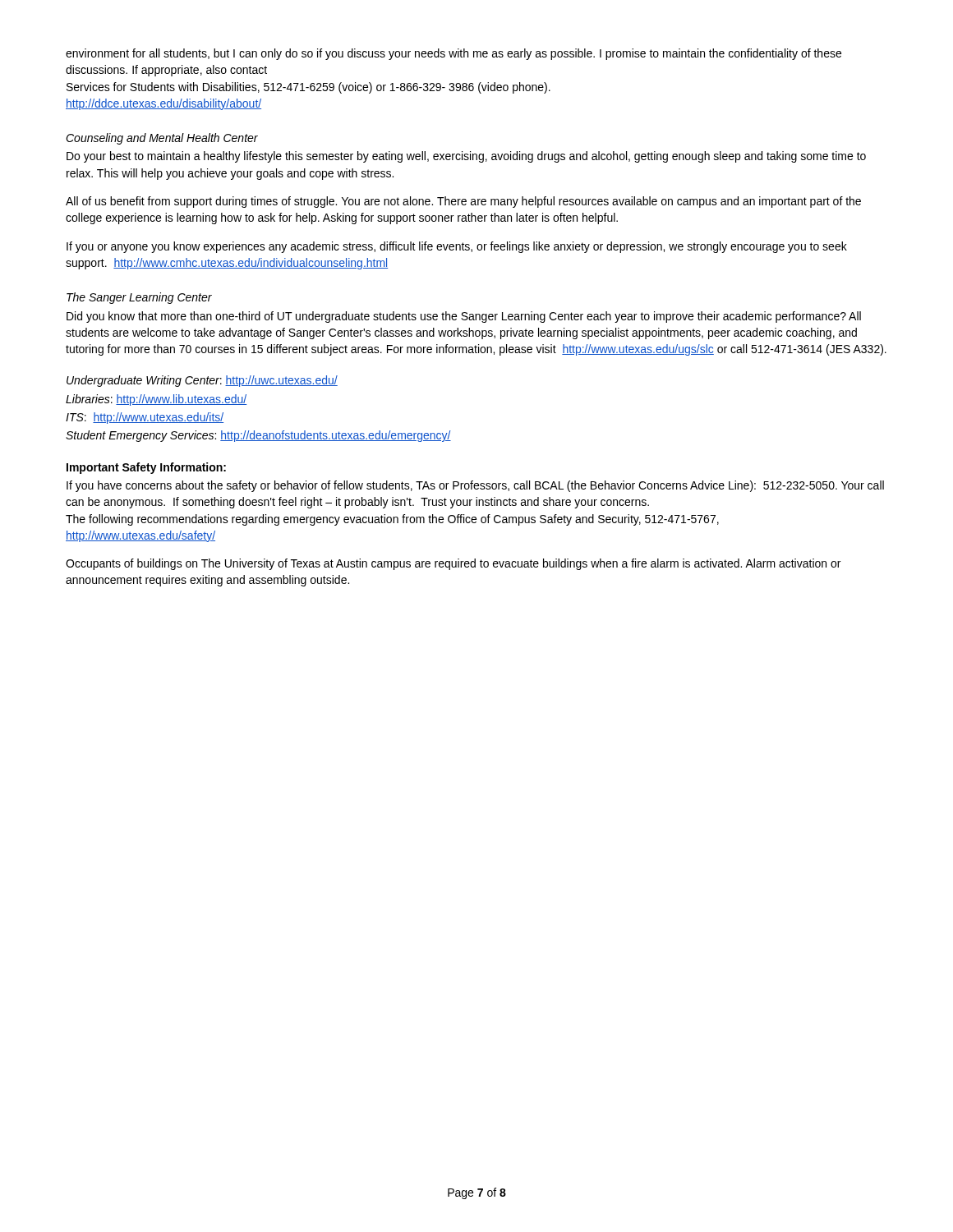Viewport: 953px width, 1232px height.
Task: Find the list item that reads "Undergraduate Writing Center:"
Action: click(202, 381)
